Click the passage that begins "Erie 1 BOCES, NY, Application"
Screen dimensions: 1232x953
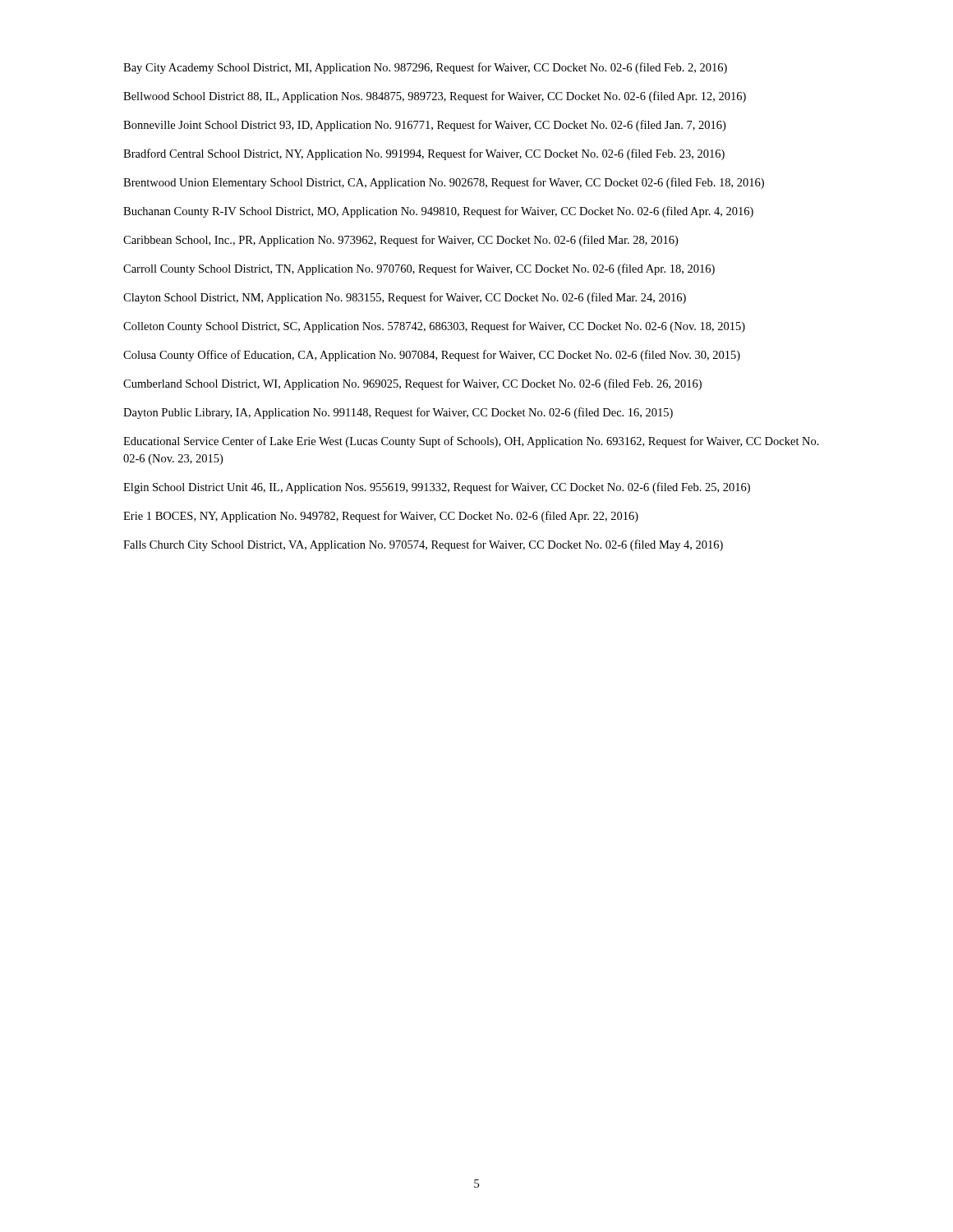pos(381,516)
